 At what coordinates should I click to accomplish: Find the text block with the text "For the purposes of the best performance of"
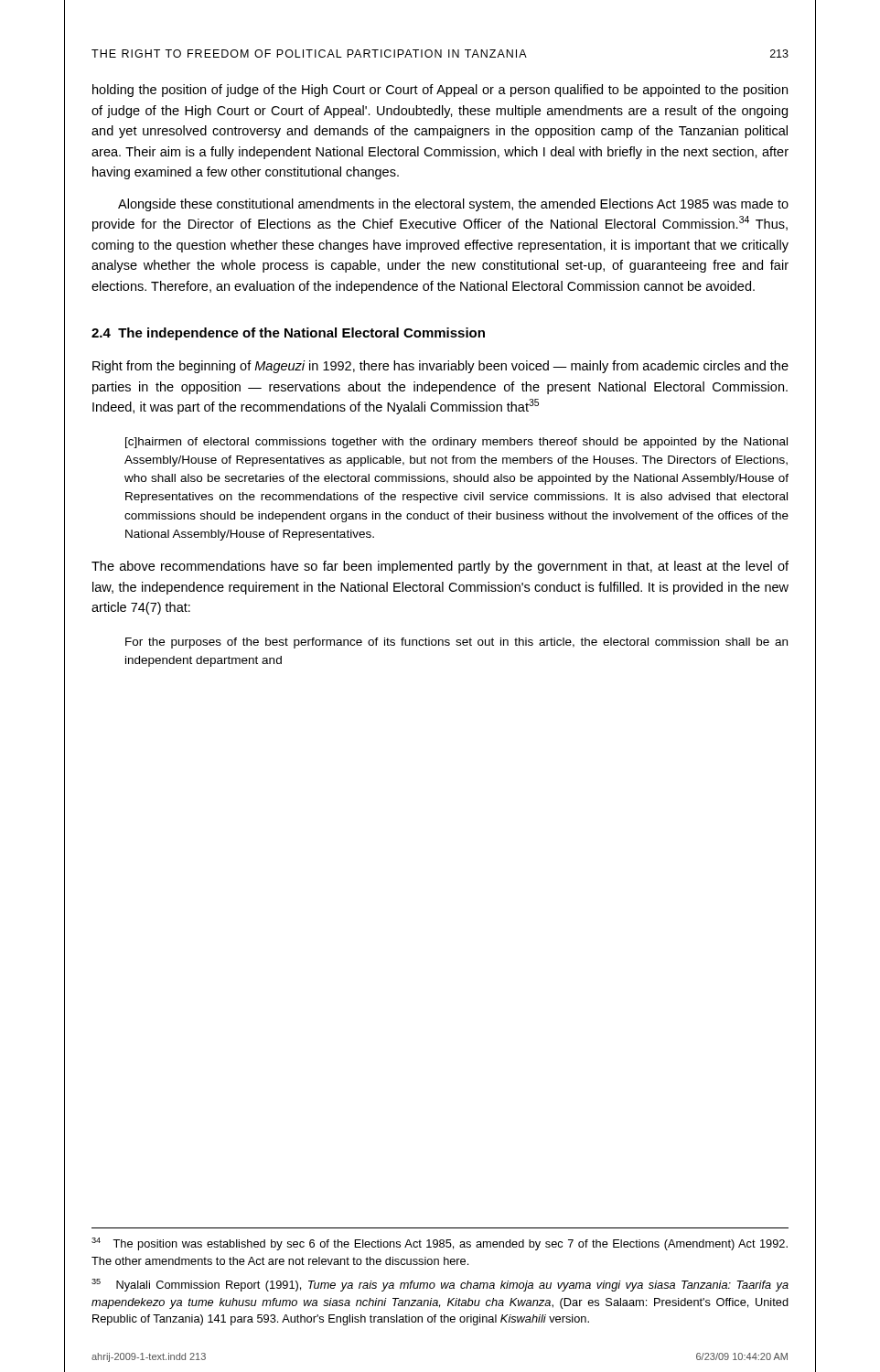456,651
